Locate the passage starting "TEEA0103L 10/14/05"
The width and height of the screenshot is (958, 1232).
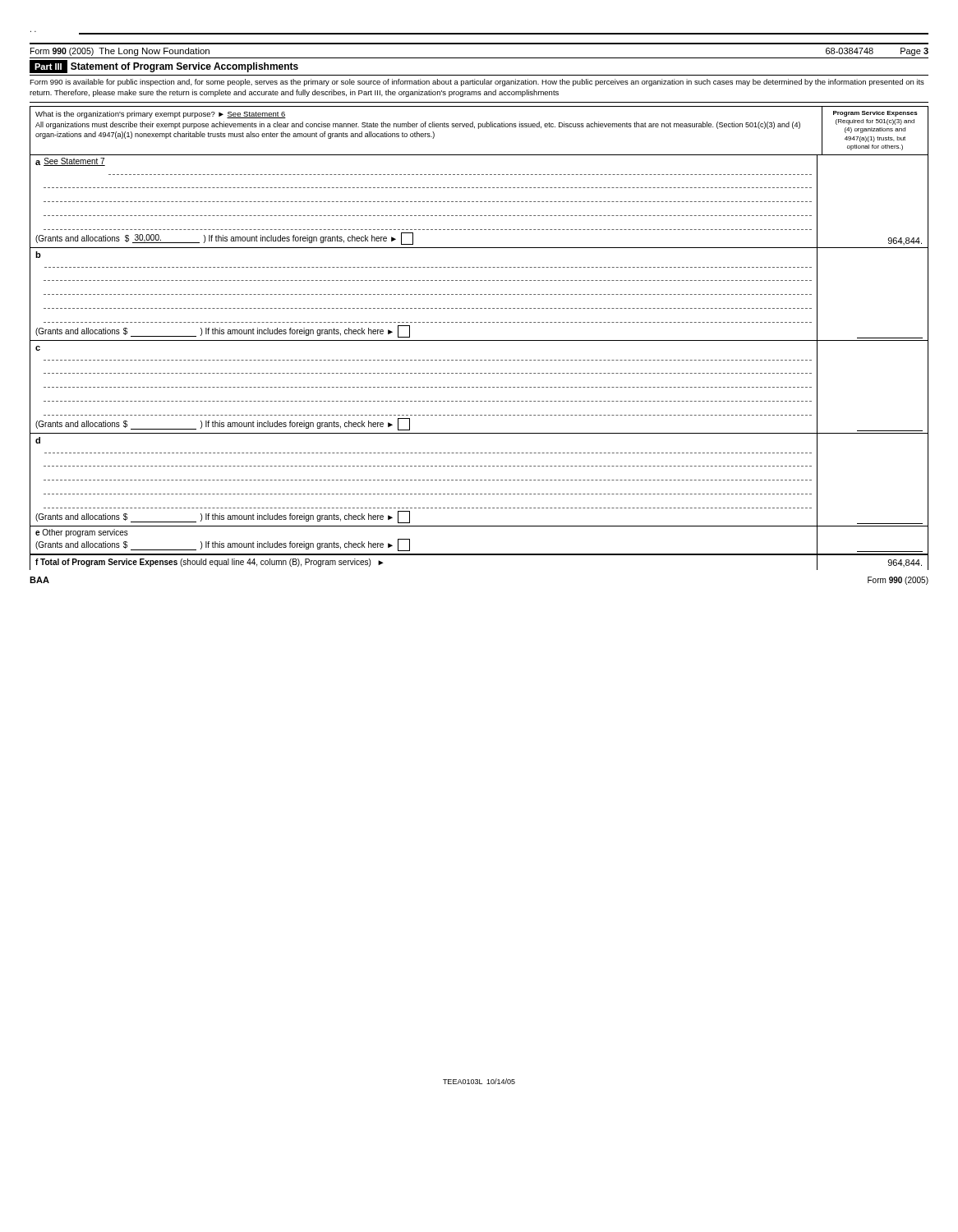click(x=479, y=1081)
